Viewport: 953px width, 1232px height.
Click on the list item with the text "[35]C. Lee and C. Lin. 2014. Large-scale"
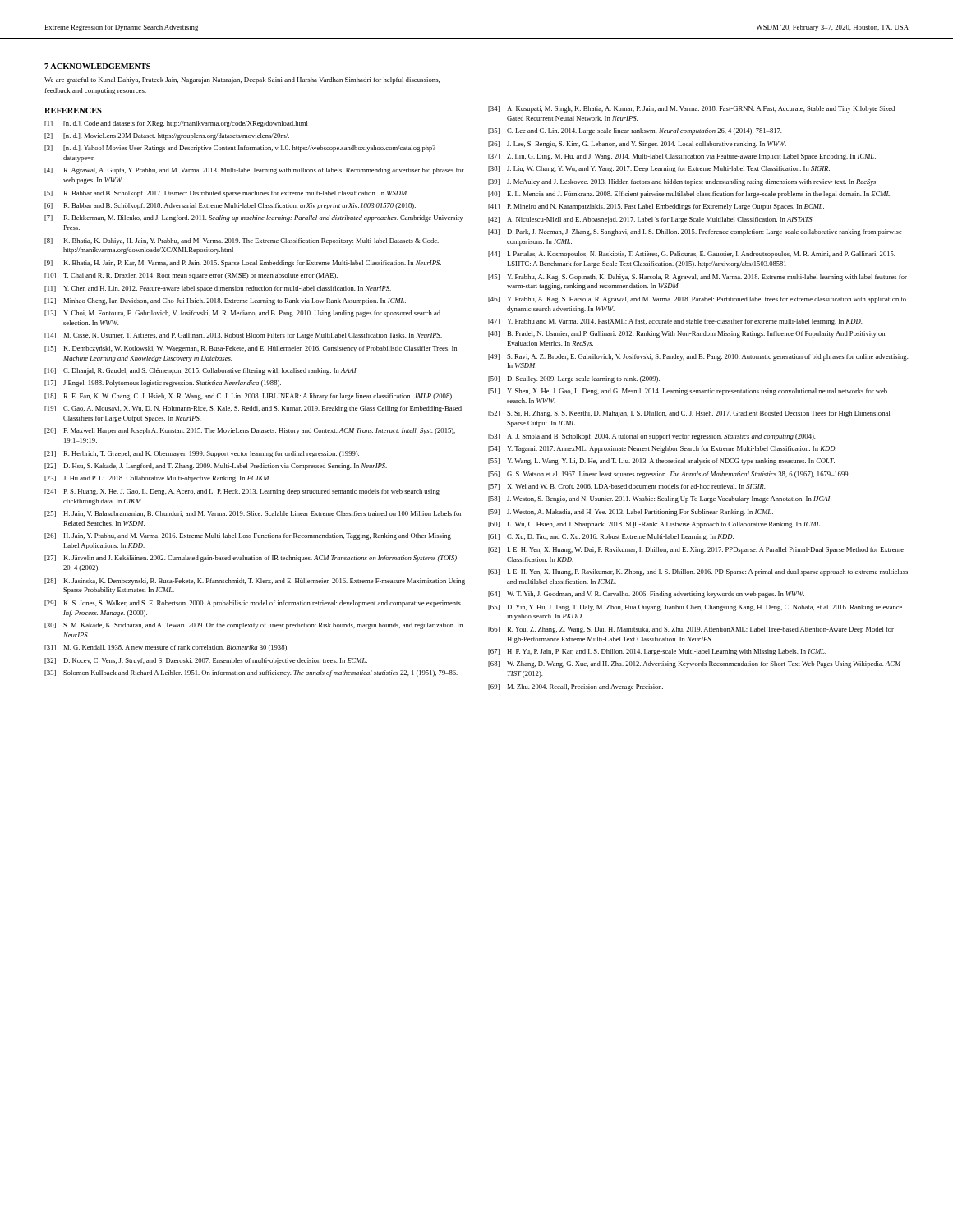coord(698,132)
